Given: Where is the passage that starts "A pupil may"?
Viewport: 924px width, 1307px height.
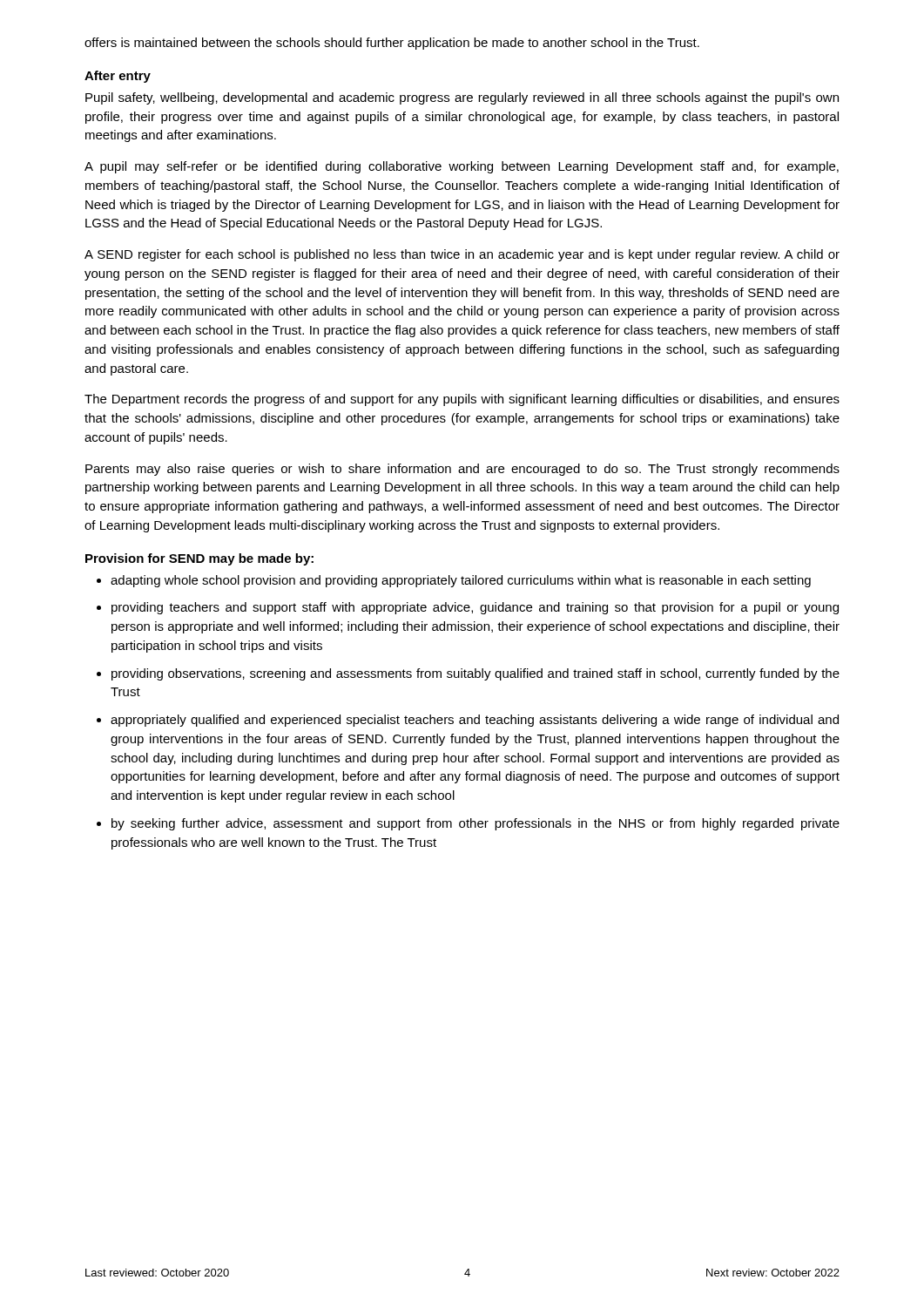Looking at the screenshot, I should coord(462,194).
